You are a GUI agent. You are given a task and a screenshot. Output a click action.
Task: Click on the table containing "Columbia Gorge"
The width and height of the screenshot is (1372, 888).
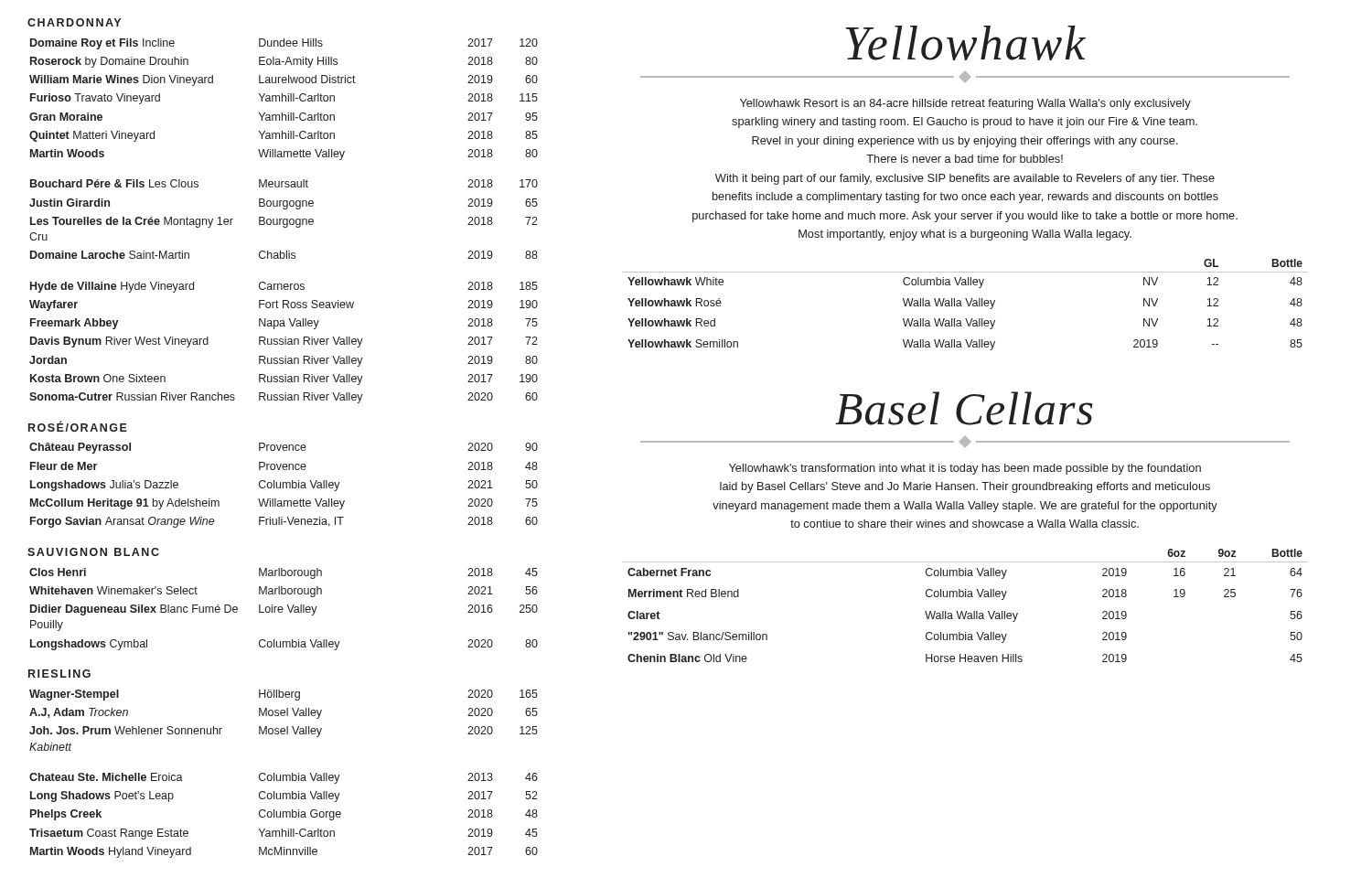click(284, 773)
